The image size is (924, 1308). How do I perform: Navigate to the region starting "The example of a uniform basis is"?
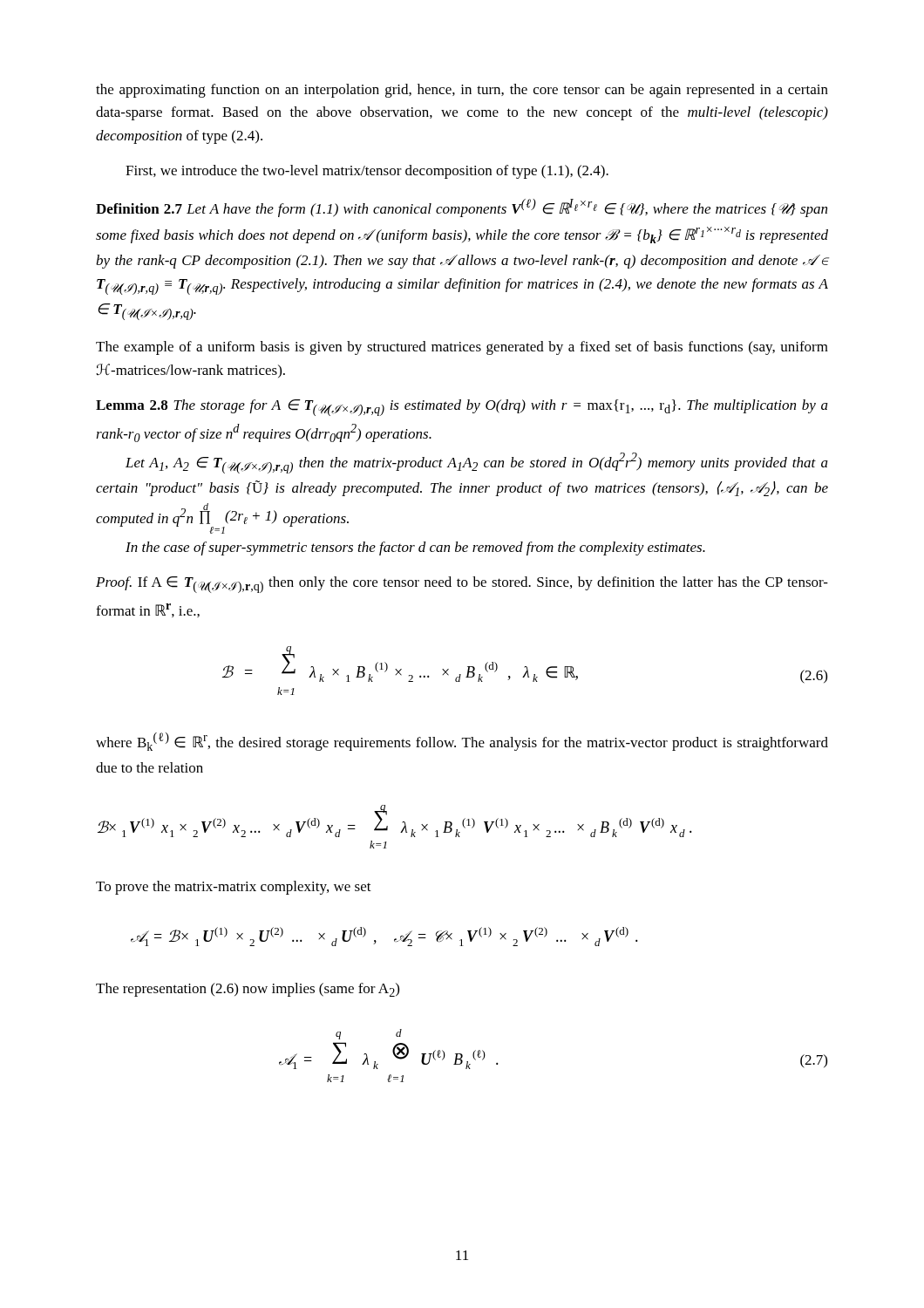pyautogui.click(x=462, y=359)
